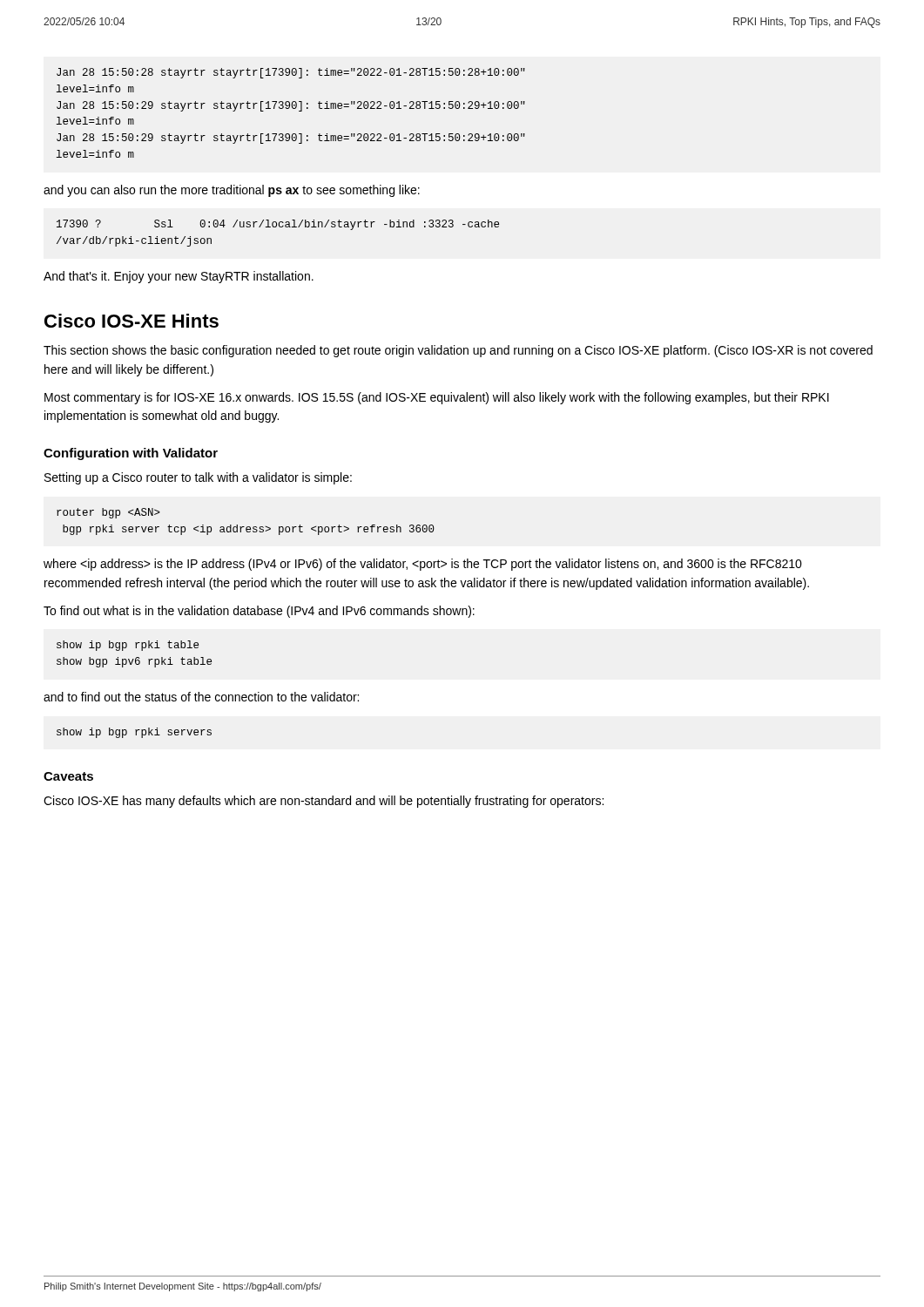Screen dimensions: 1307x924
Task: Locate the block of text that opens with "Cisco IOS-XE has"
Action: tap(324, 801)
